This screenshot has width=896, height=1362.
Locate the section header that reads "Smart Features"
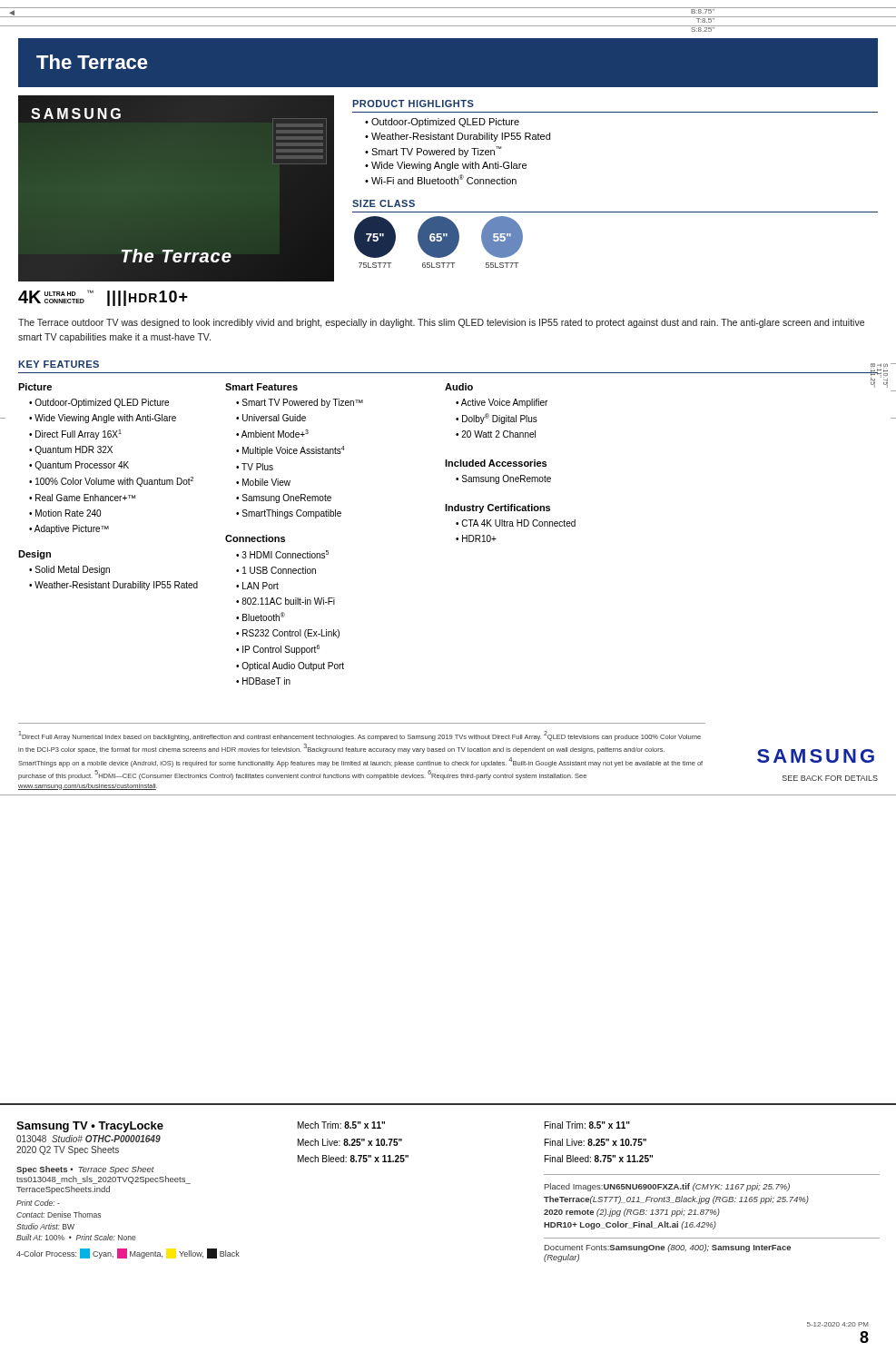(261, 387)
